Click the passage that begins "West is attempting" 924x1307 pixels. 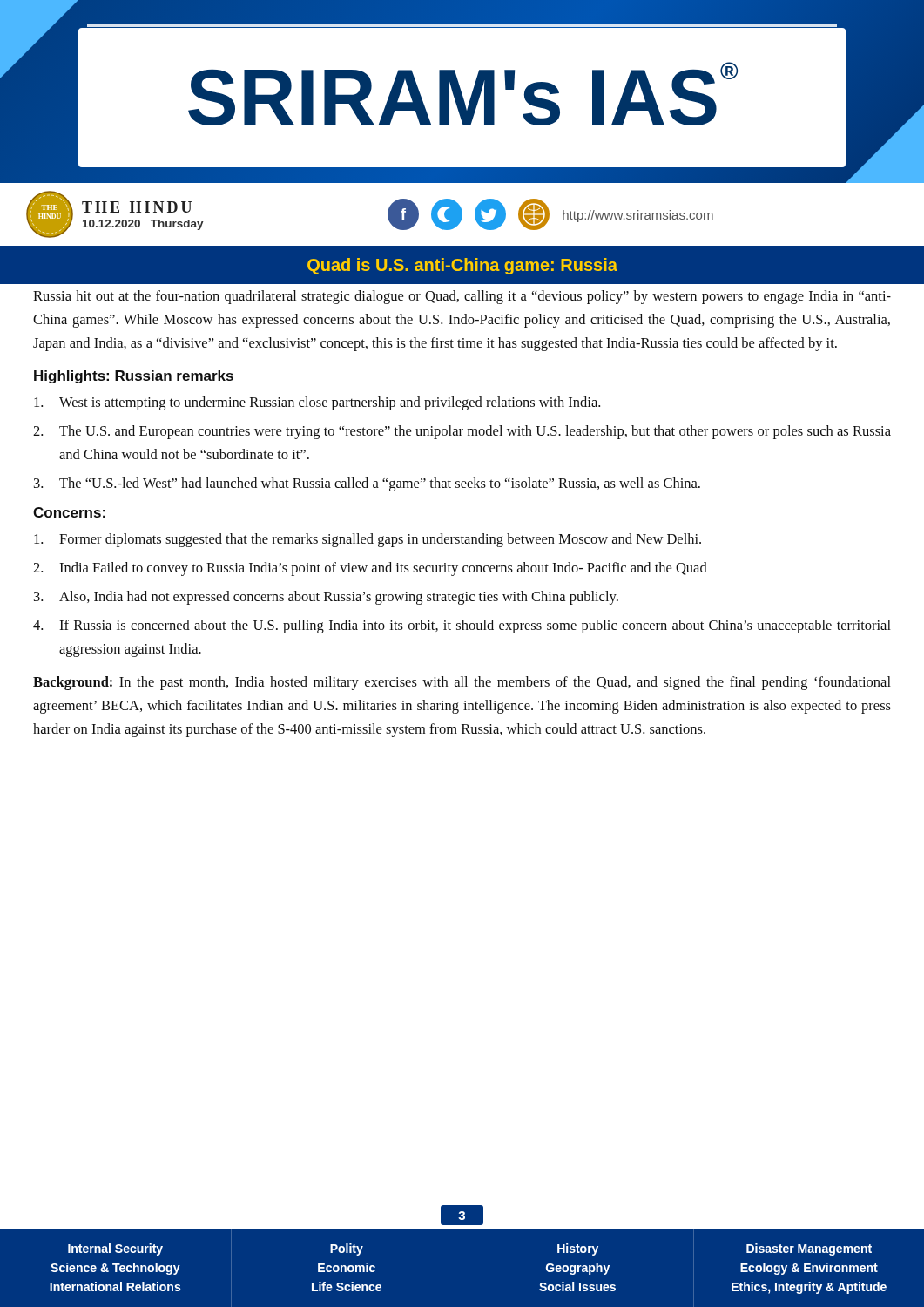tap(317, 402)
